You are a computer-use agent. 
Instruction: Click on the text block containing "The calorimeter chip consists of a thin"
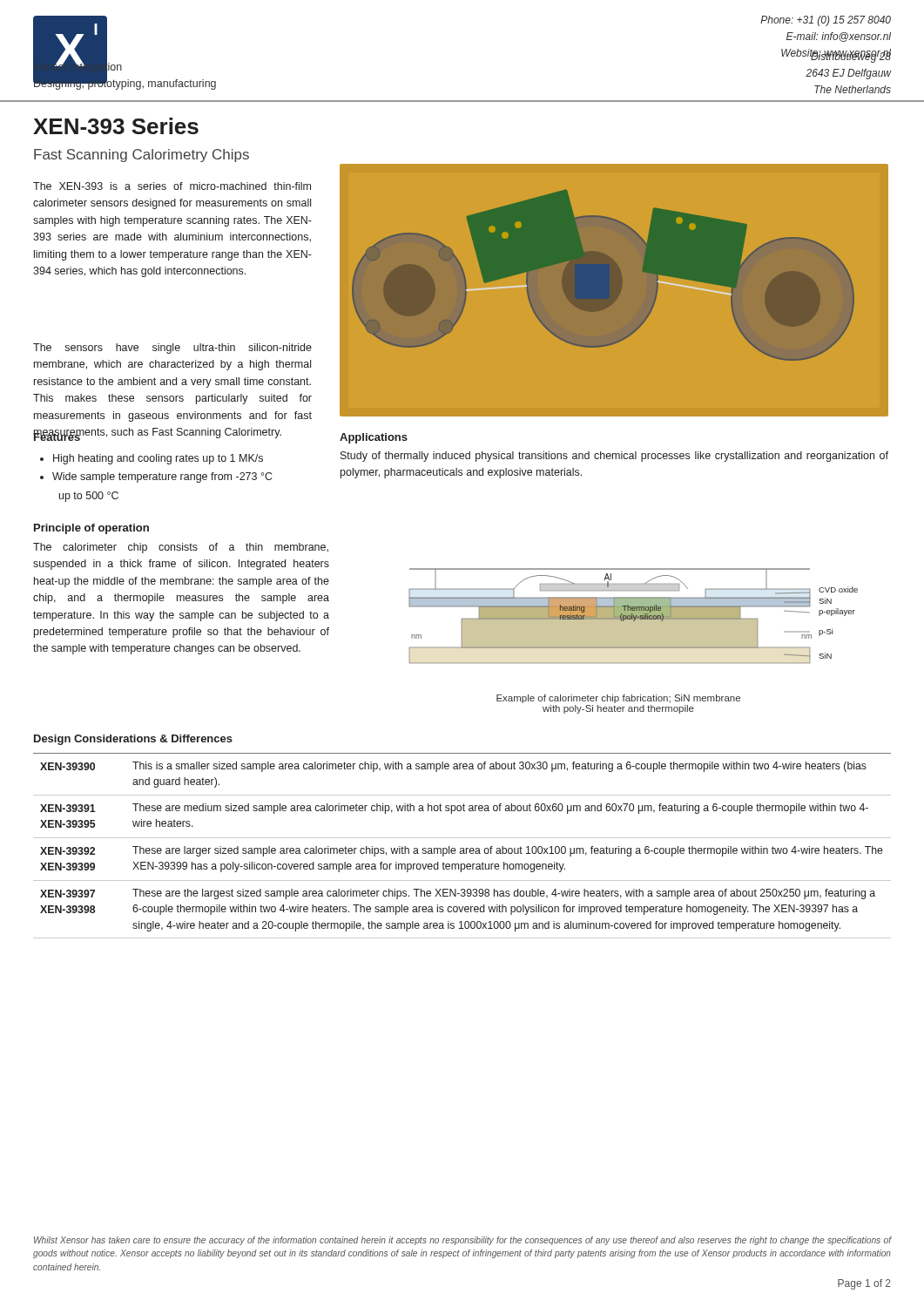[x=181, y=598]
